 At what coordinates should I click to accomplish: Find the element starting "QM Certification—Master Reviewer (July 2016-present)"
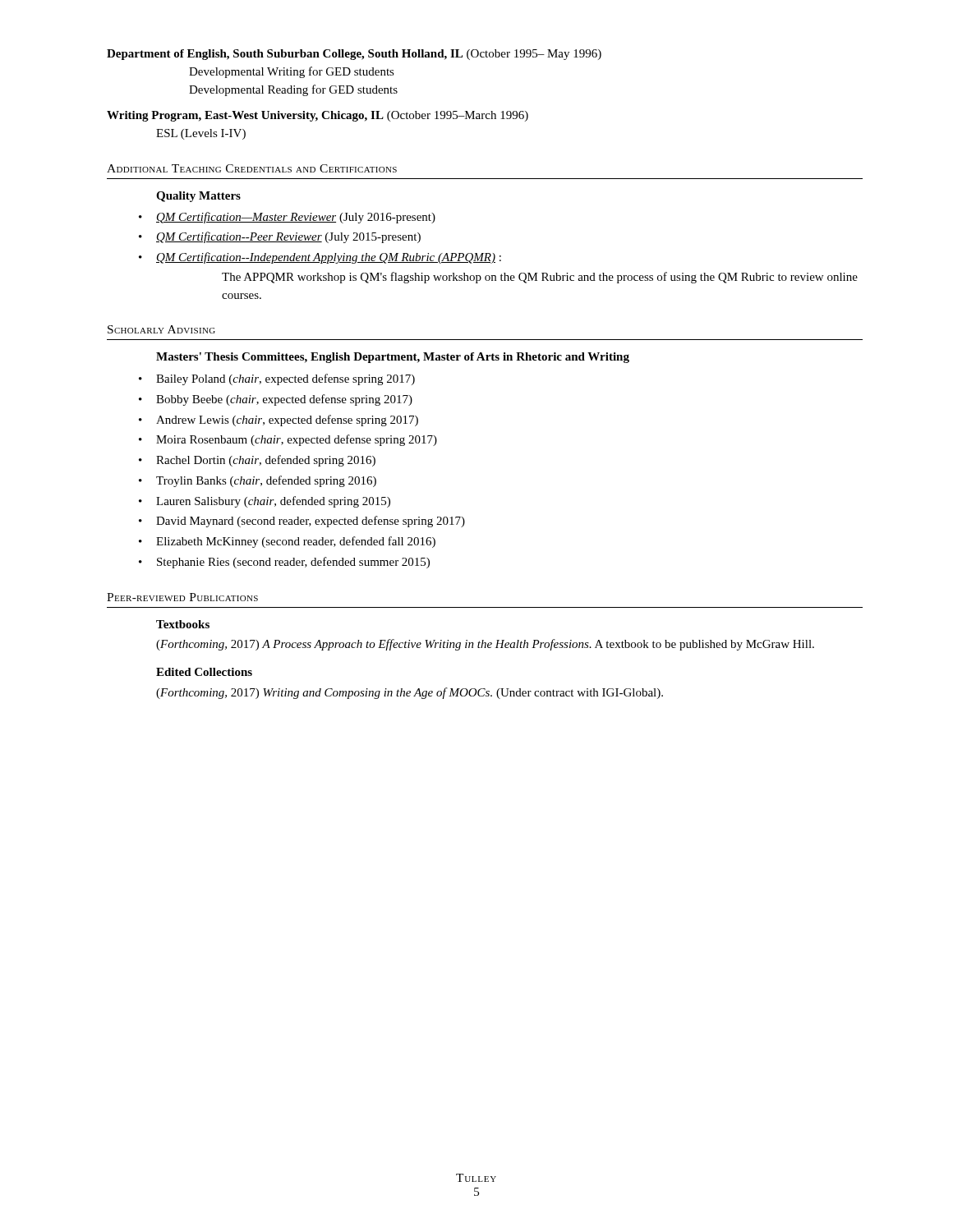pyautogui.click(x=296, y=216)
